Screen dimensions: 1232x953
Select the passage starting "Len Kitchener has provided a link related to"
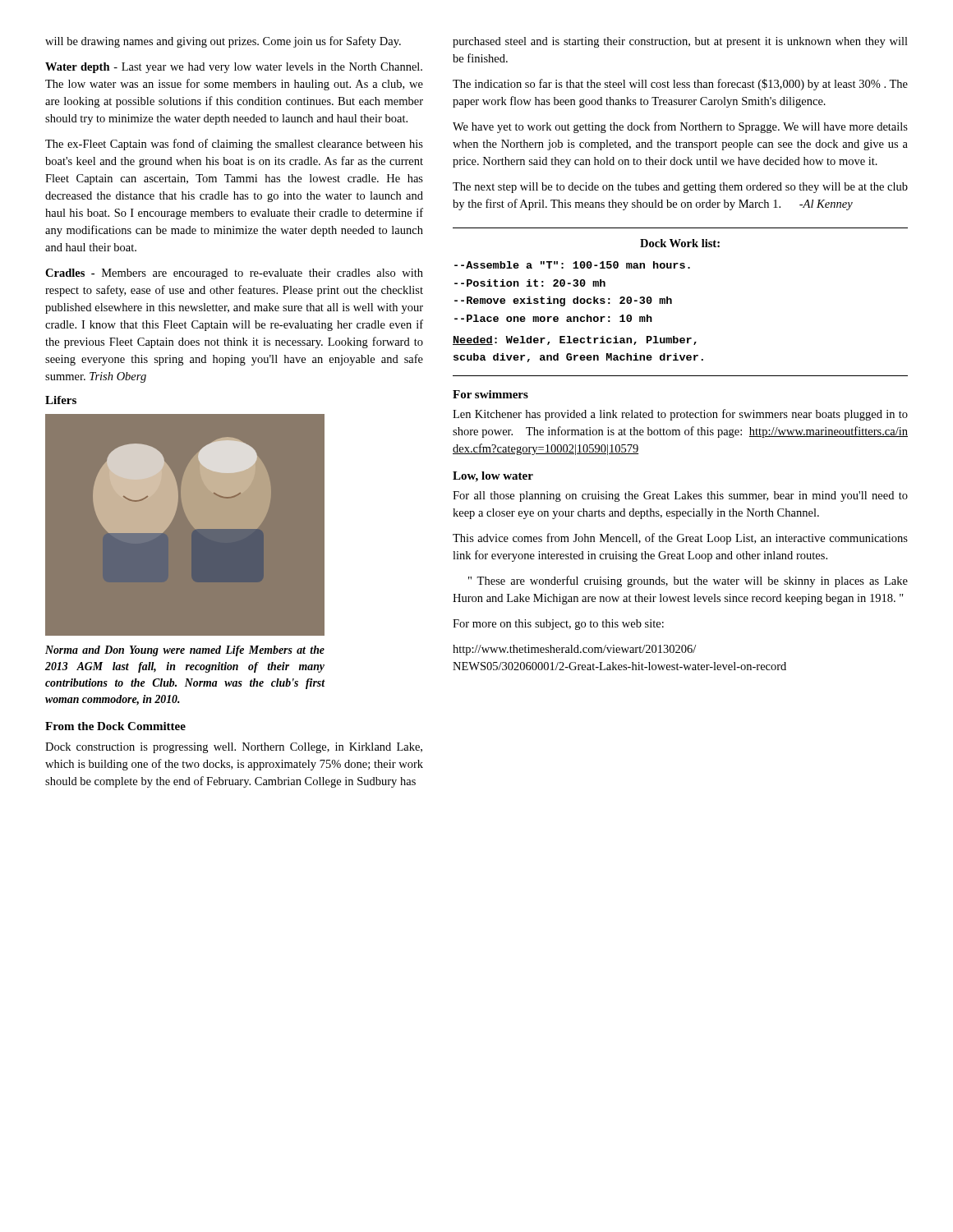pyautogui.click(x=680, y=431)
